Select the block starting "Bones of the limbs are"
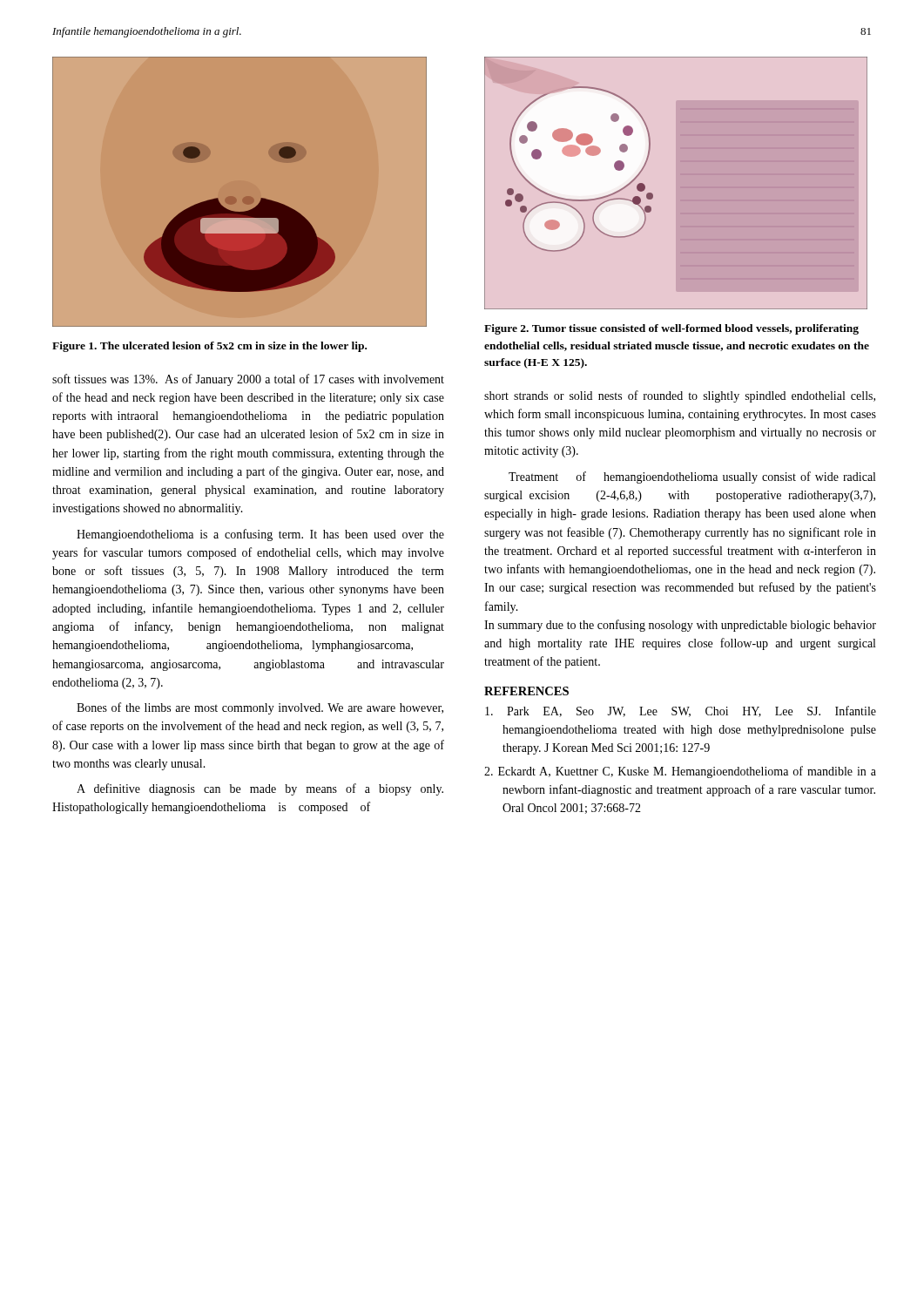The image size is (924, 1307). coord(248,736)
